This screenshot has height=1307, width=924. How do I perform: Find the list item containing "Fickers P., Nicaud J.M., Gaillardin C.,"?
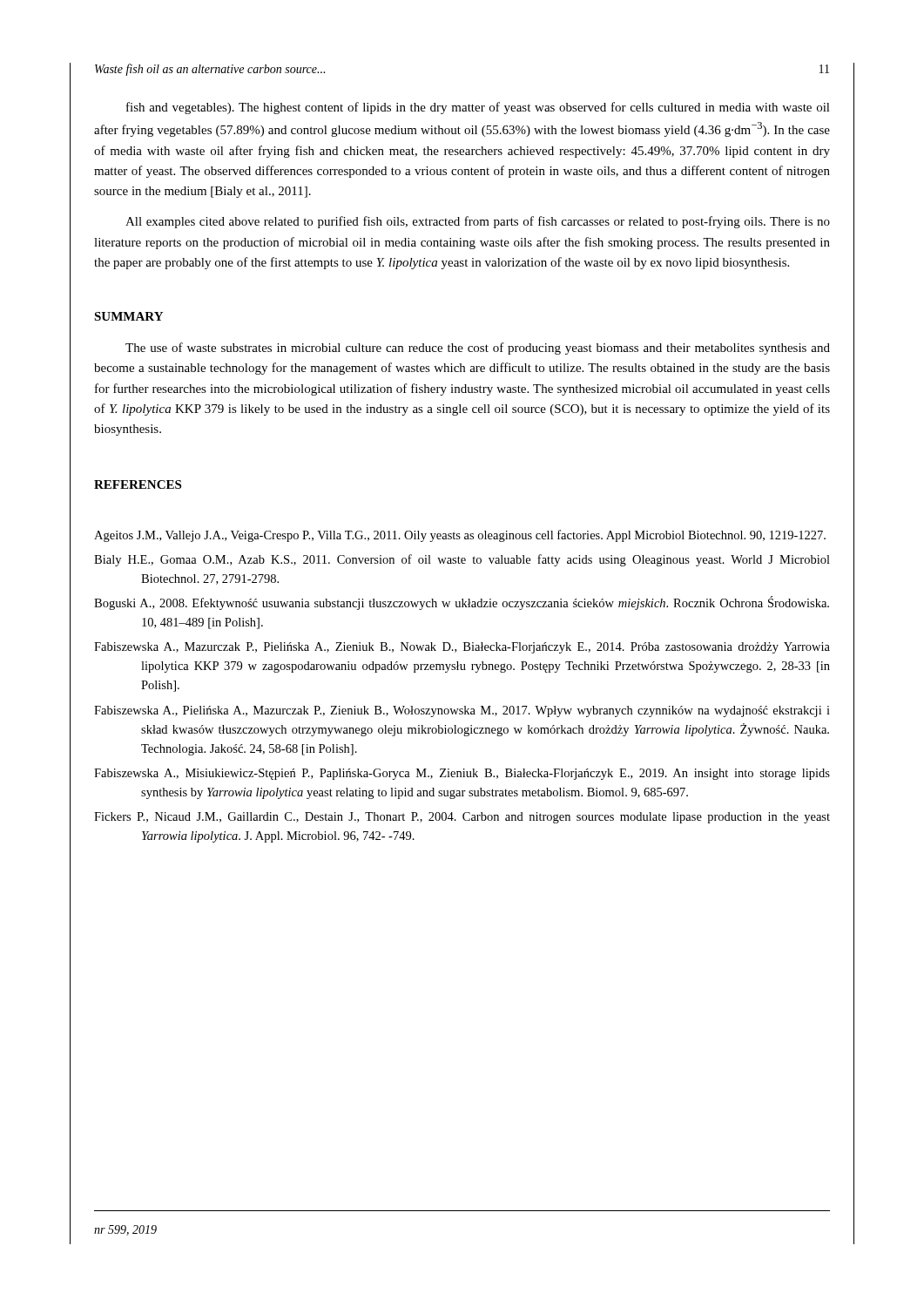click(x=462, y=826)
